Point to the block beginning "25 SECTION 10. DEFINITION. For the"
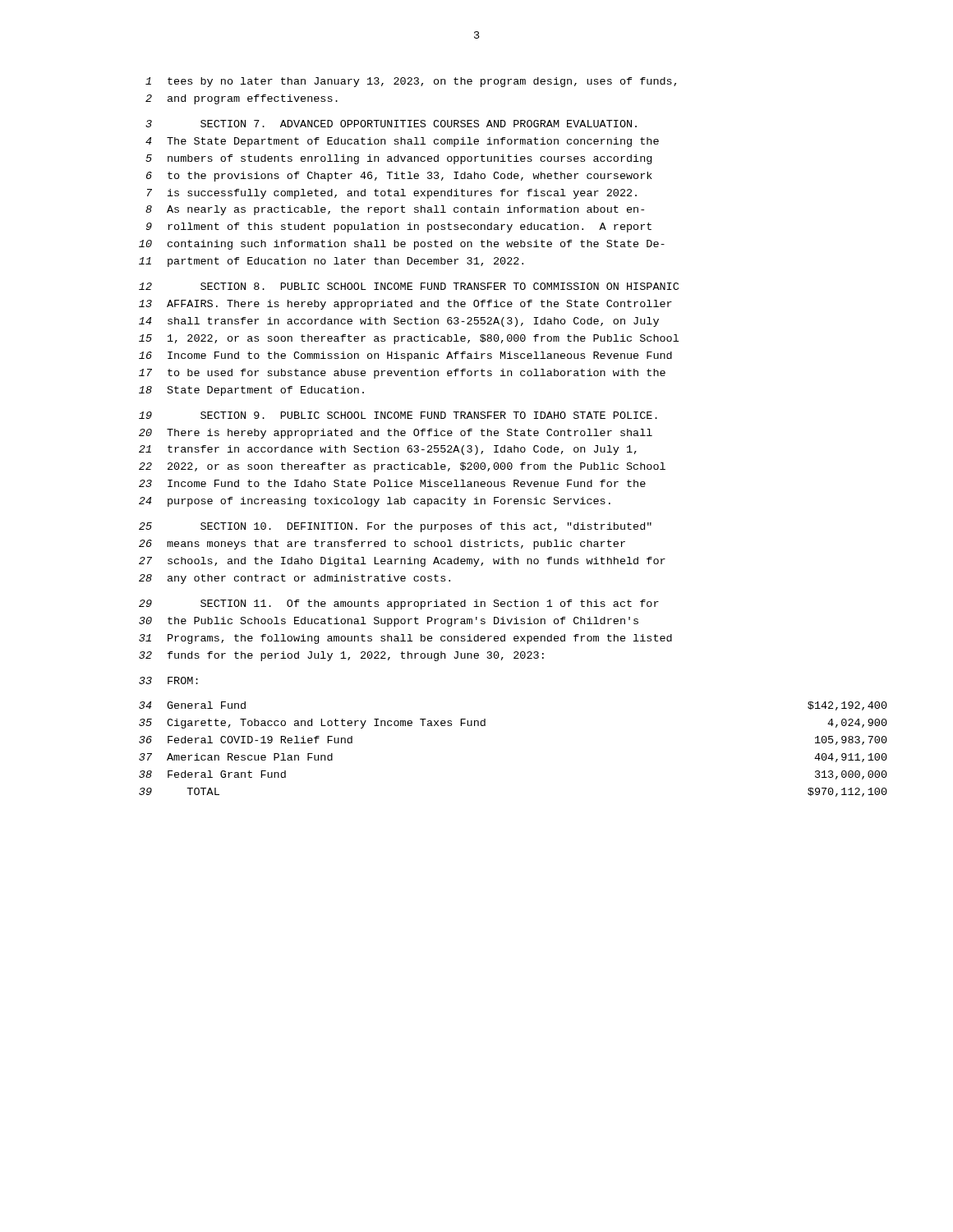The width and height of the screenshot is (953, 1232). click(x=497, y=554)
